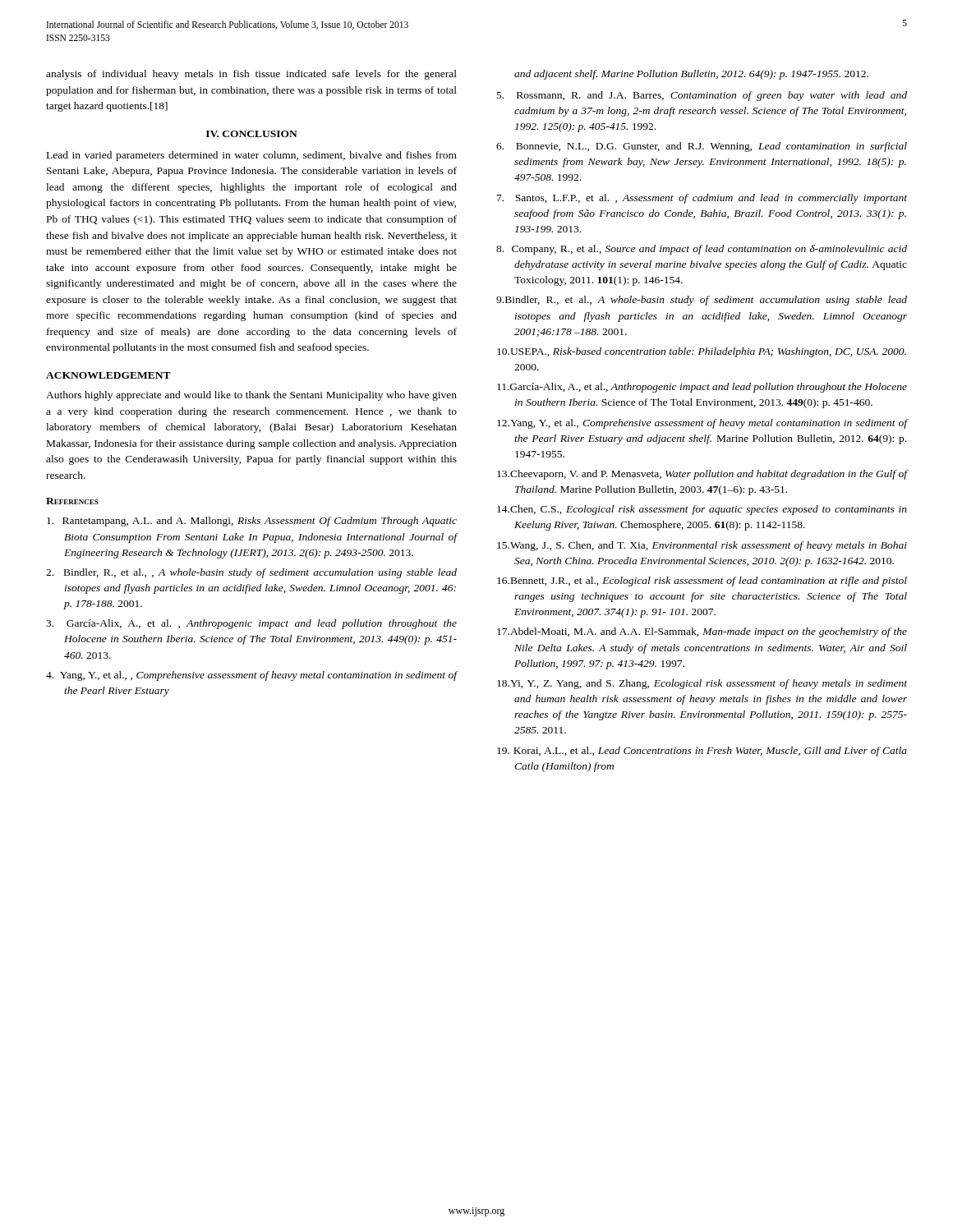Image resolution: width=953 pixels, height=1232 pixels.
Task: Click on the element starting "2. Bindler, R., et al., ,"
Action: [x=251, y=588]
